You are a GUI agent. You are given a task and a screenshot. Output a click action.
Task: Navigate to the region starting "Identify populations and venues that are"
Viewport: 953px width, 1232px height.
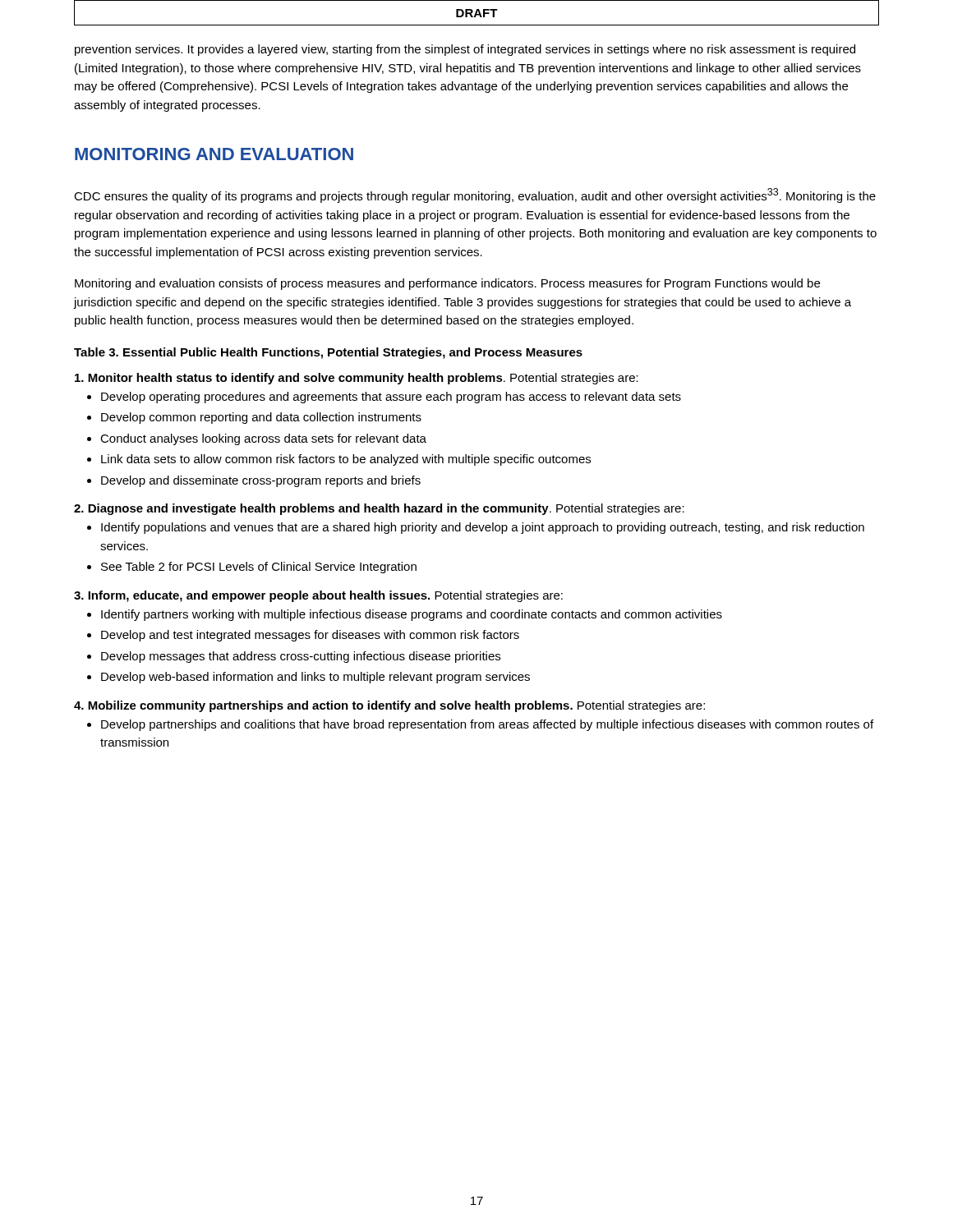pyautogui.click(x=483, y=536)
